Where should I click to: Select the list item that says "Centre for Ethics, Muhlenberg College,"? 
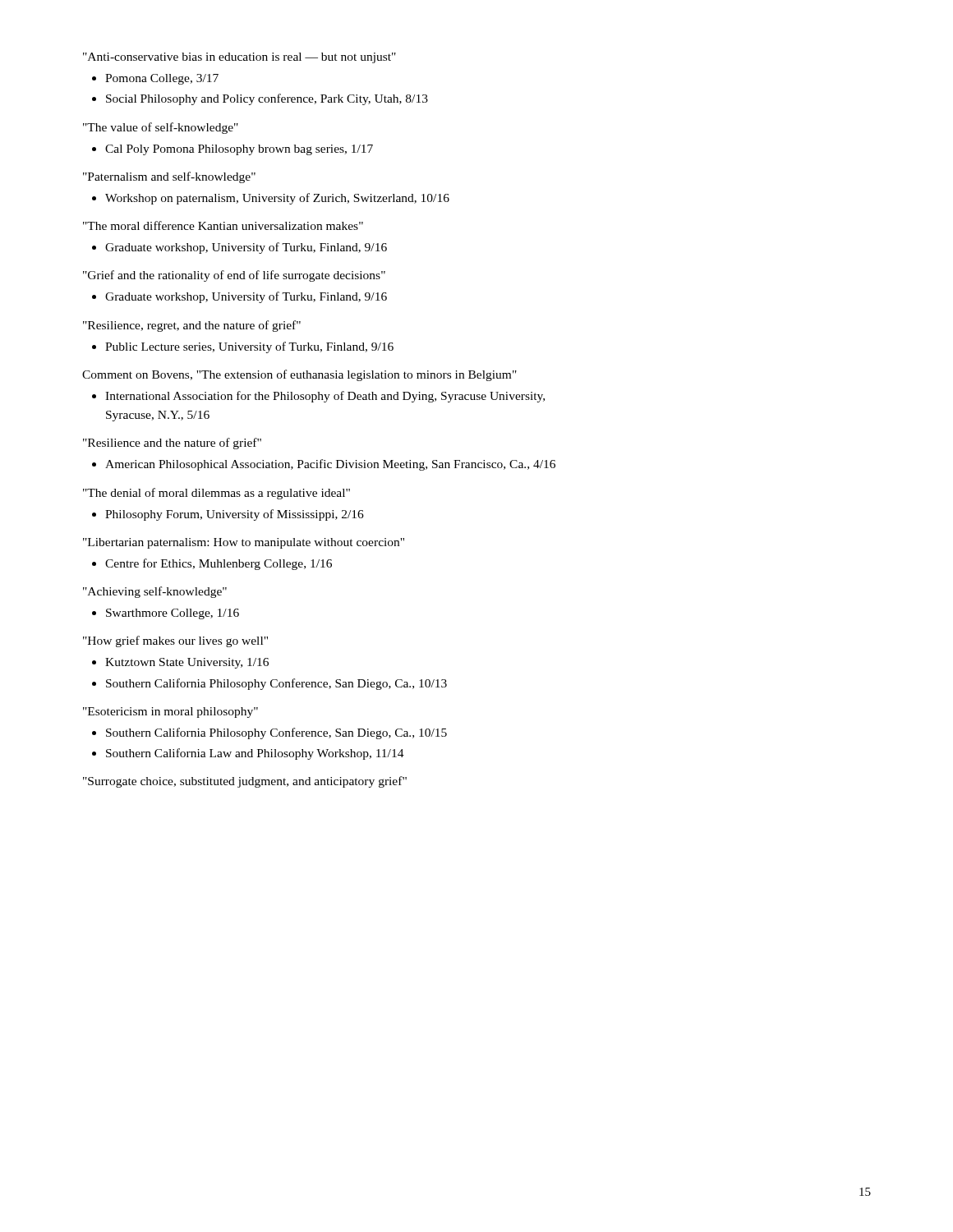[x=219, y=564]
